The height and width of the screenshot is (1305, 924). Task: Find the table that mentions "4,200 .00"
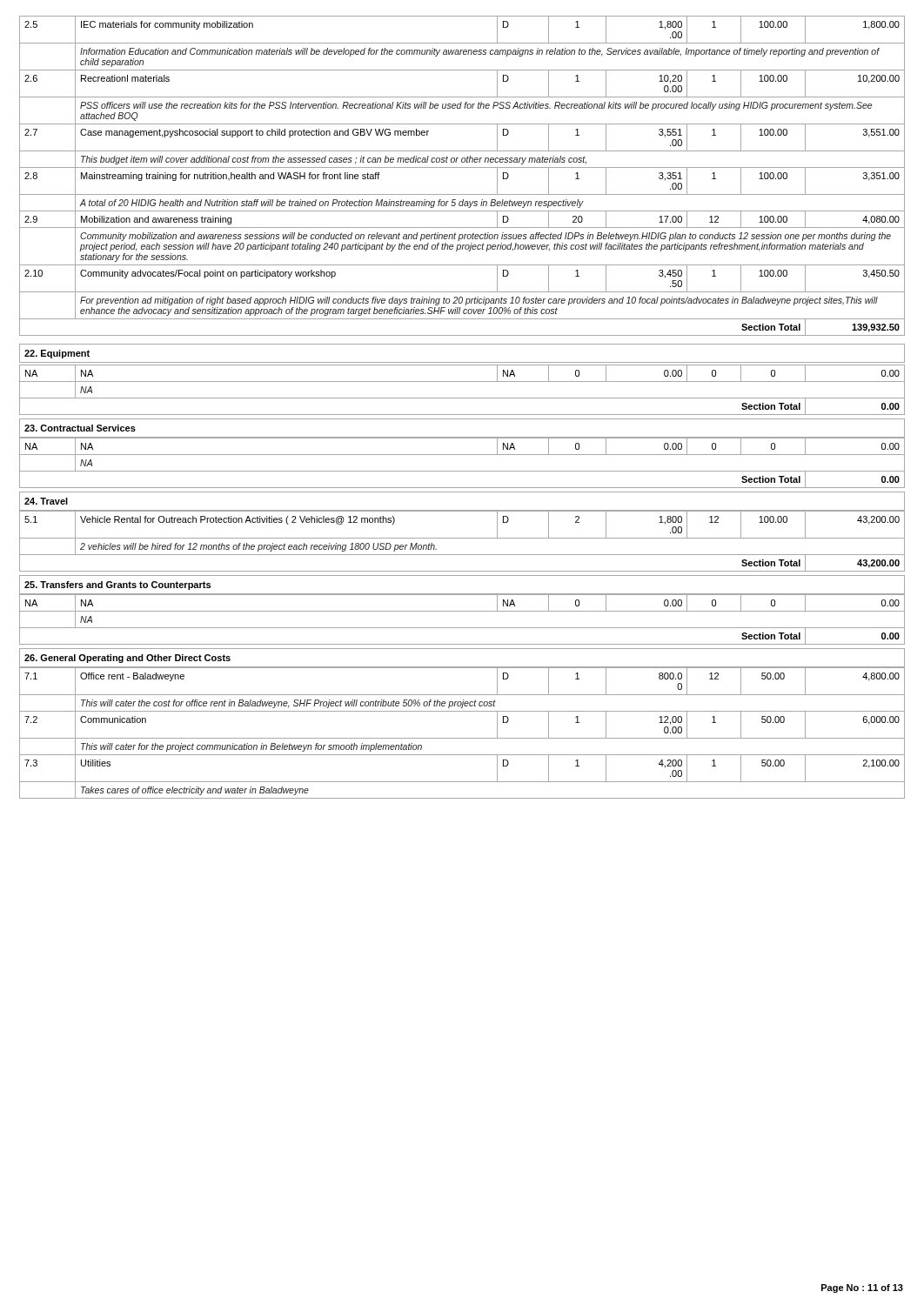(x=462, y=733)
